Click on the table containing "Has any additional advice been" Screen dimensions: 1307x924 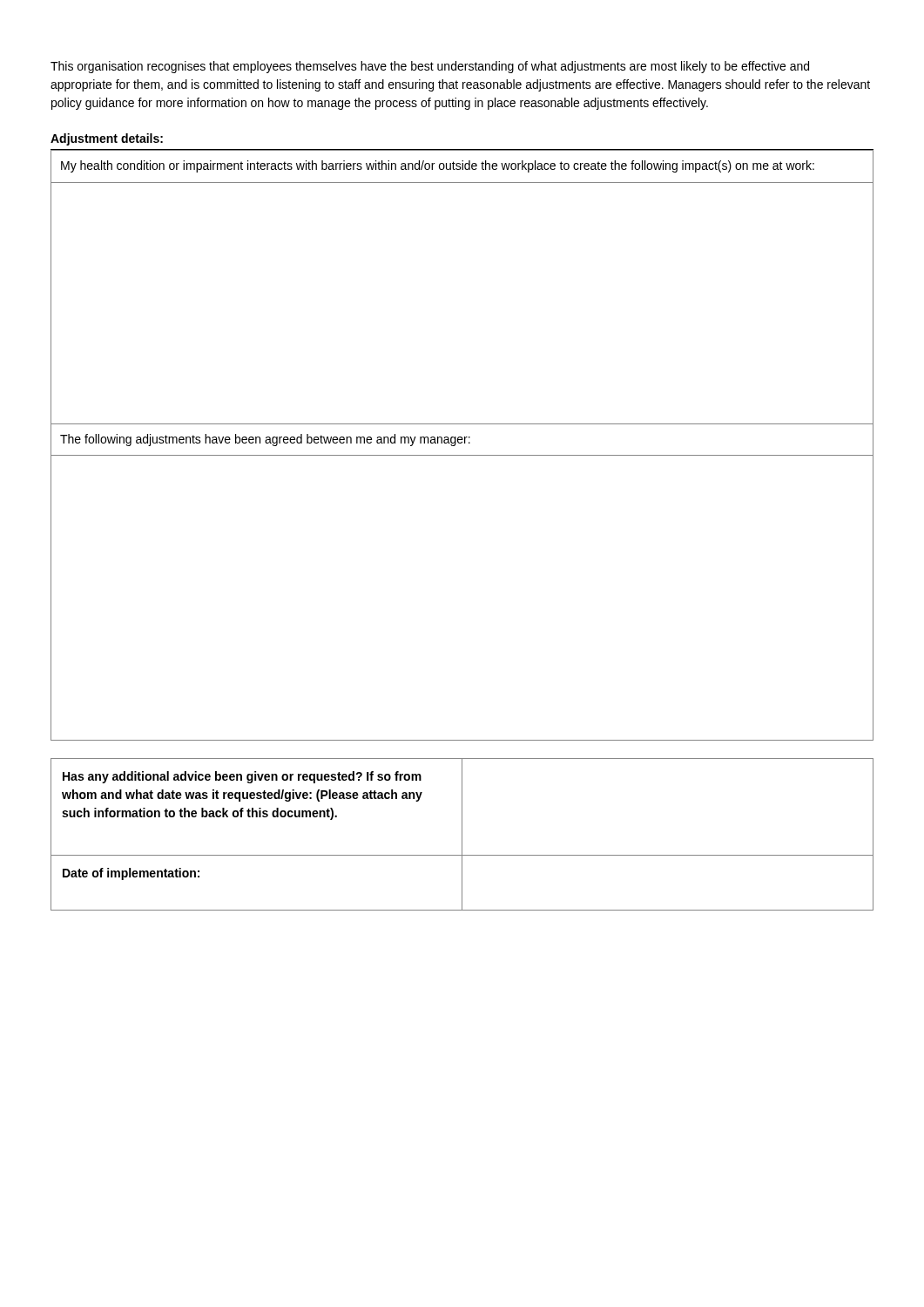(x=462, y=834)
